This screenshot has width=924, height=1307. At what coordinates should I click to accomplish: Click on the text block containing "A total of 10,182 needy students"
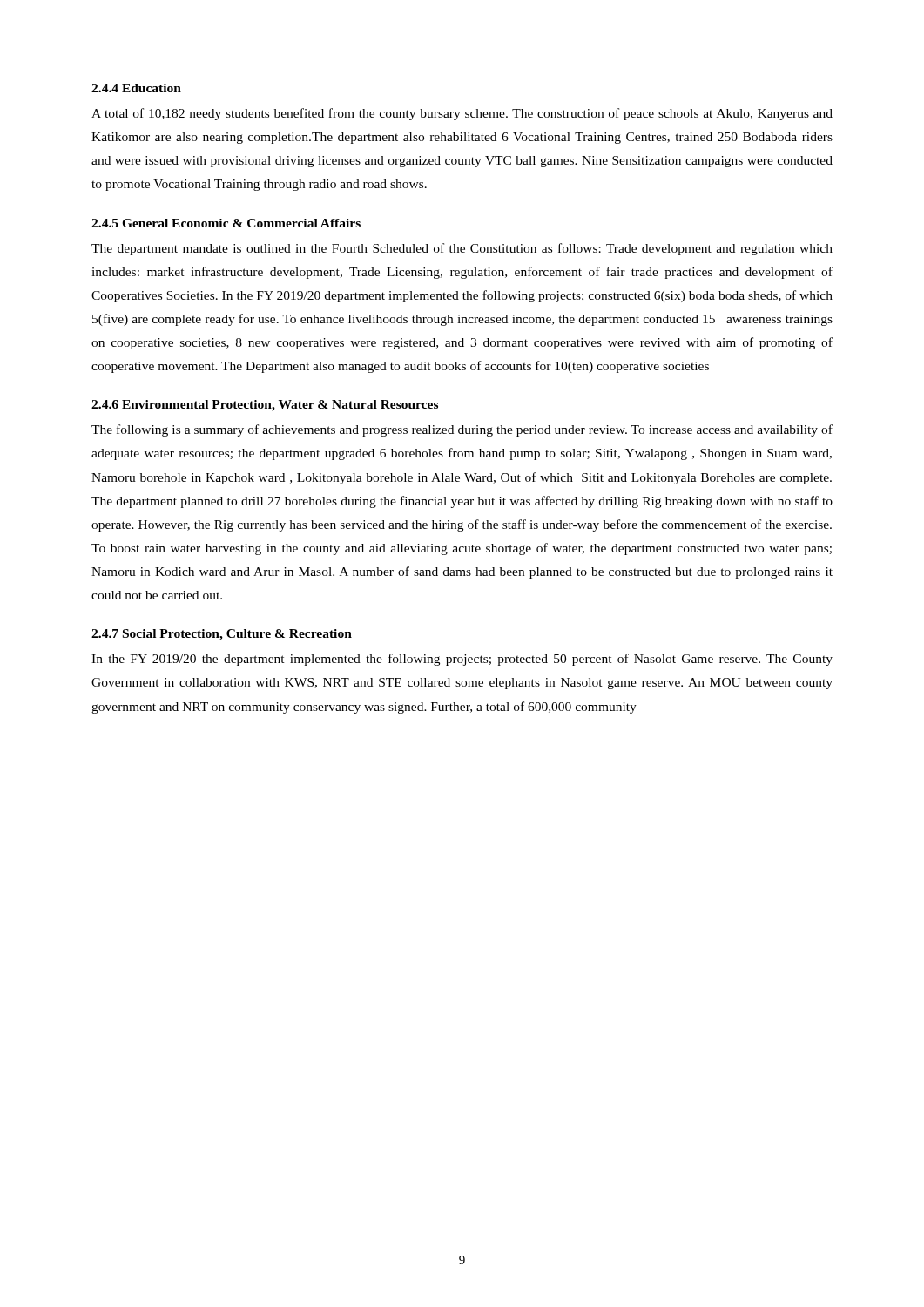[462, 148]
